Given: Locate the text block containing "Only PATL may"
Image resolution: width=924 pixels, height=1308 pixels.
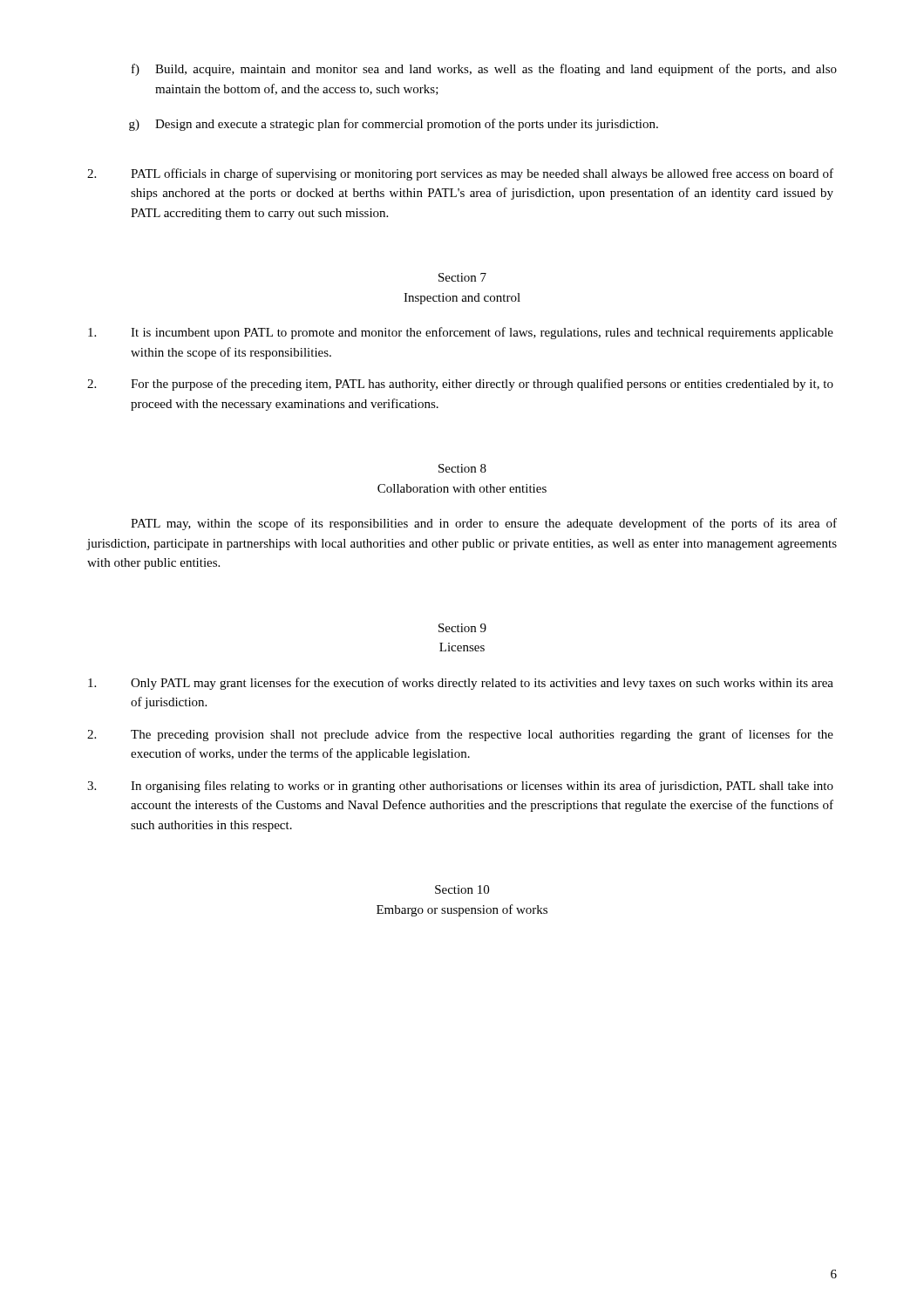Looking at the screenshot, I should click(460, 692).
